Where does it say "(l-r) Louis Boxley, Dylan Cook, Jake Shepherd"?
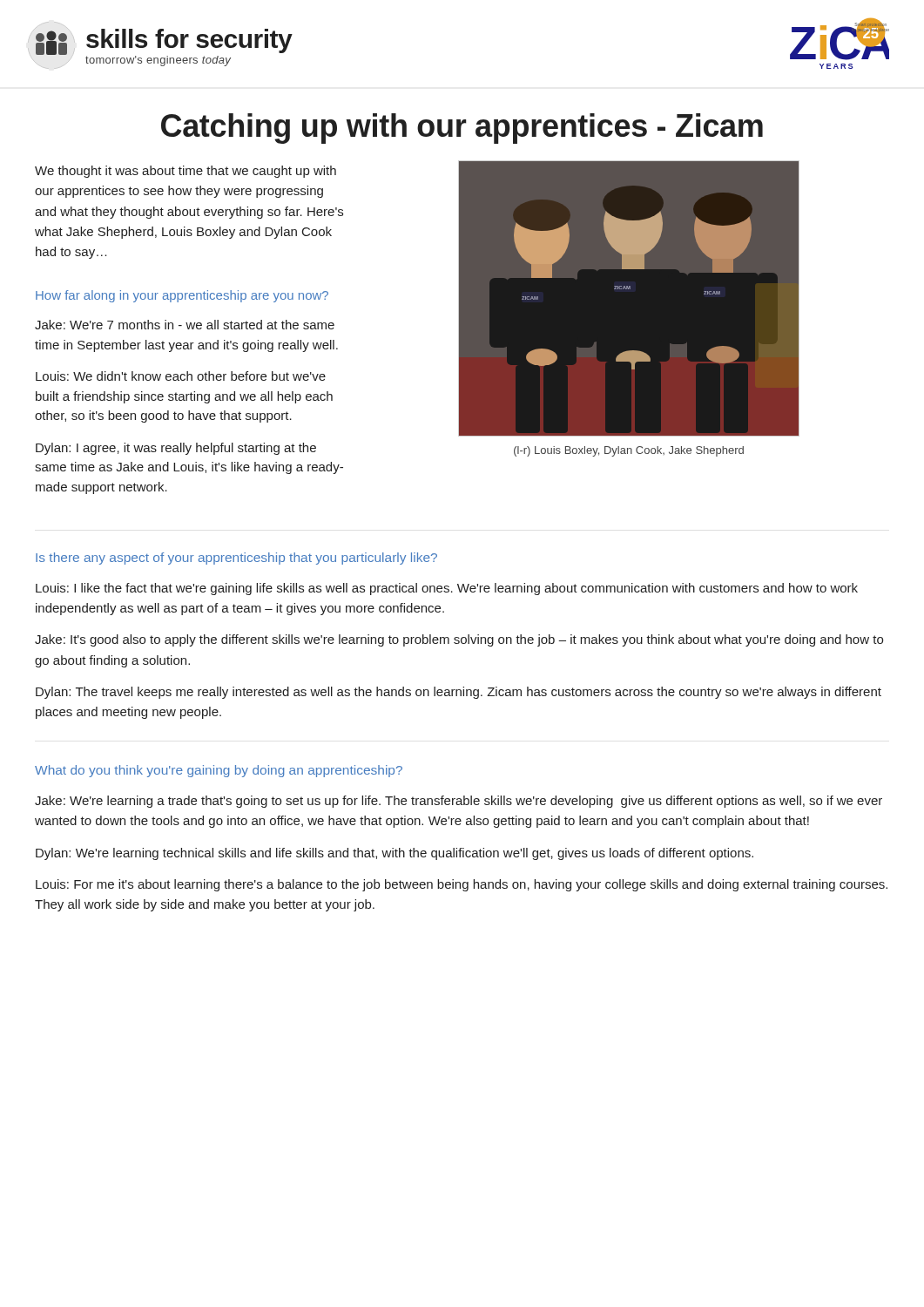924x1307 pixels. [x=629, y=450]
